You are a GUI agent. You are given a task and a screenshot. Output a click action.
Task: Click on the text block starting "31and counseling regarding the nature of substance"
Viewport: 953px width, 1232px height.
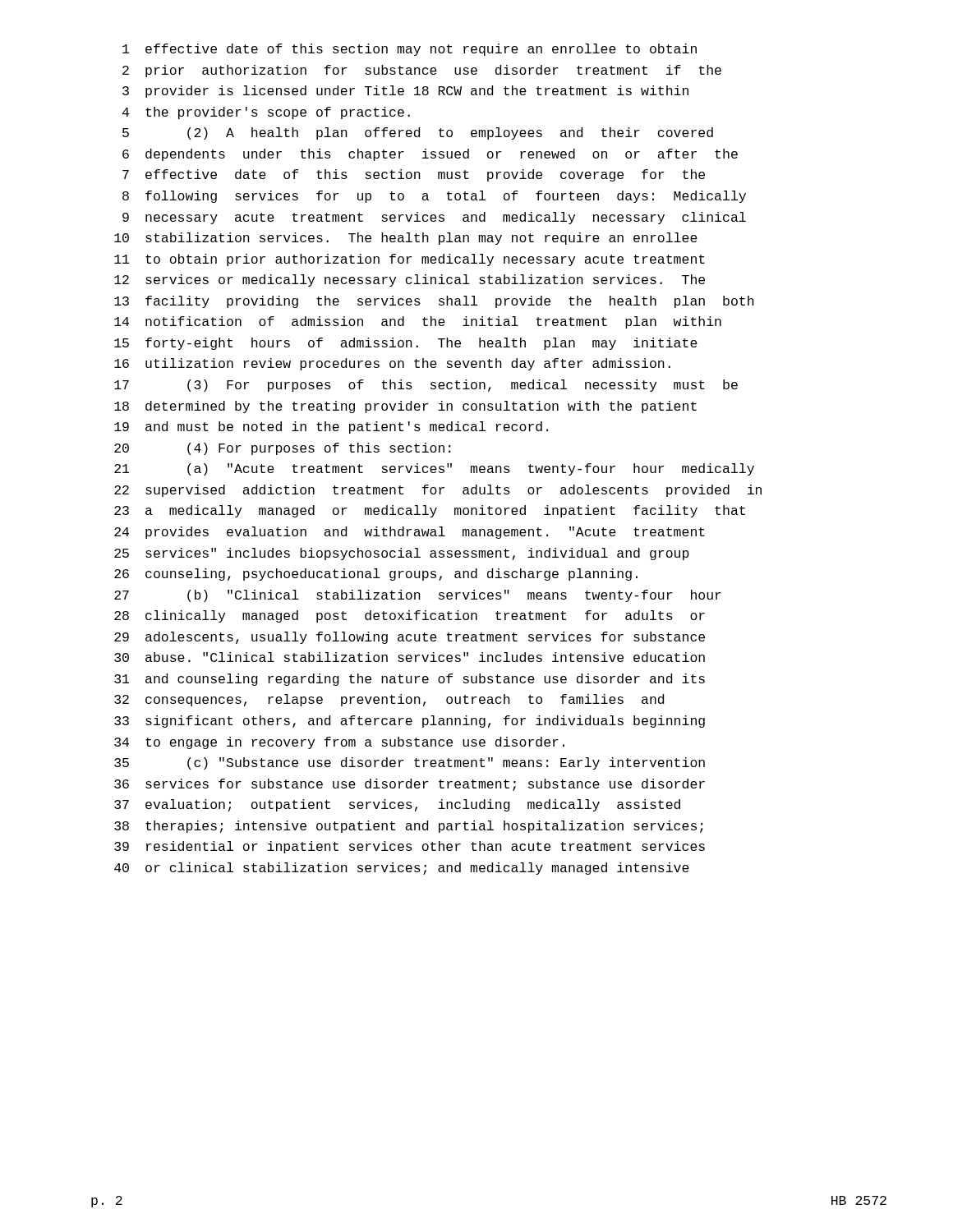(489, 680)
